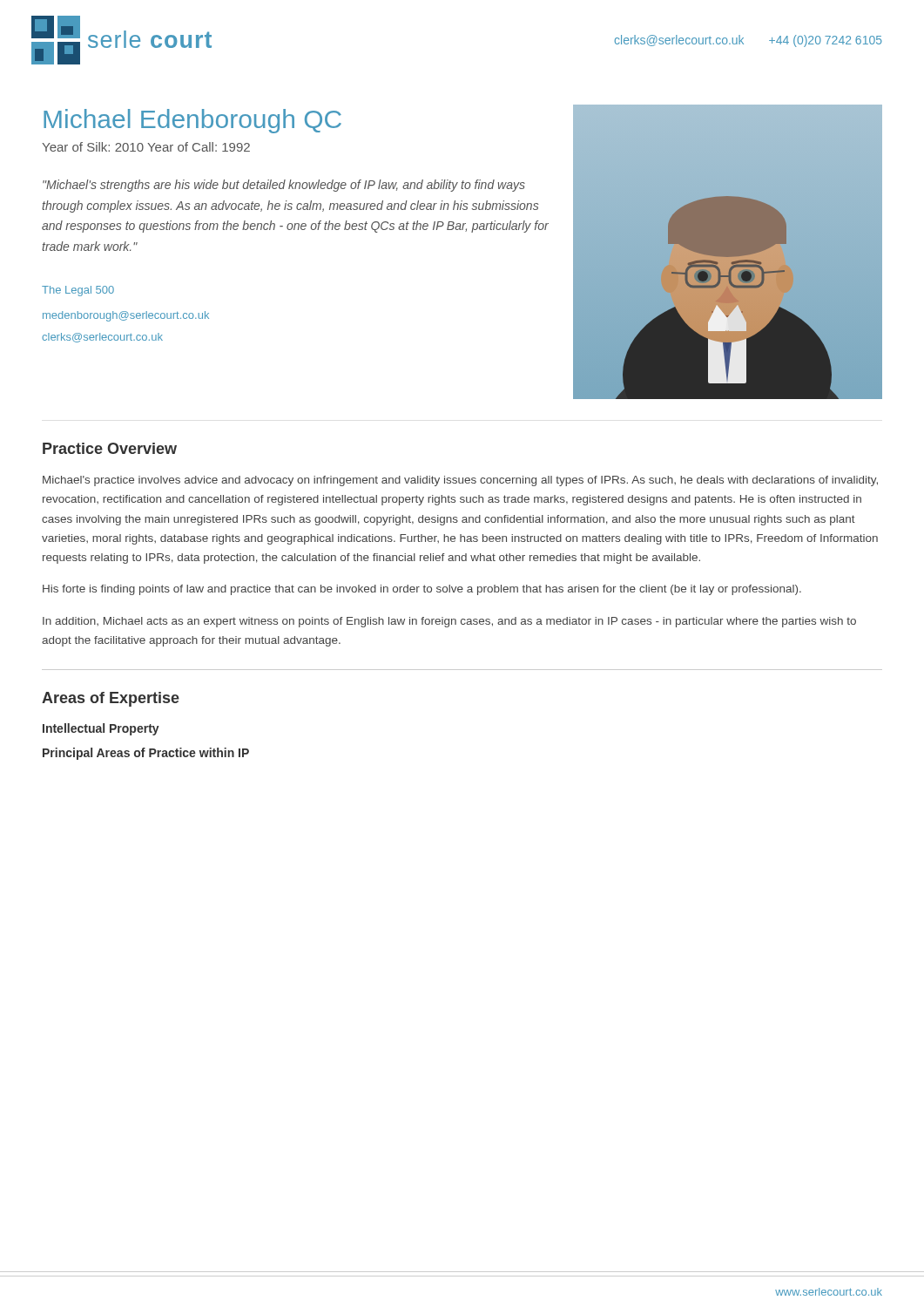Image resolution: width=924 pixels, height=1307 pixels.
Task: Click on the element starting "In addition, Michael"
Action: click(x=449, y=630)
